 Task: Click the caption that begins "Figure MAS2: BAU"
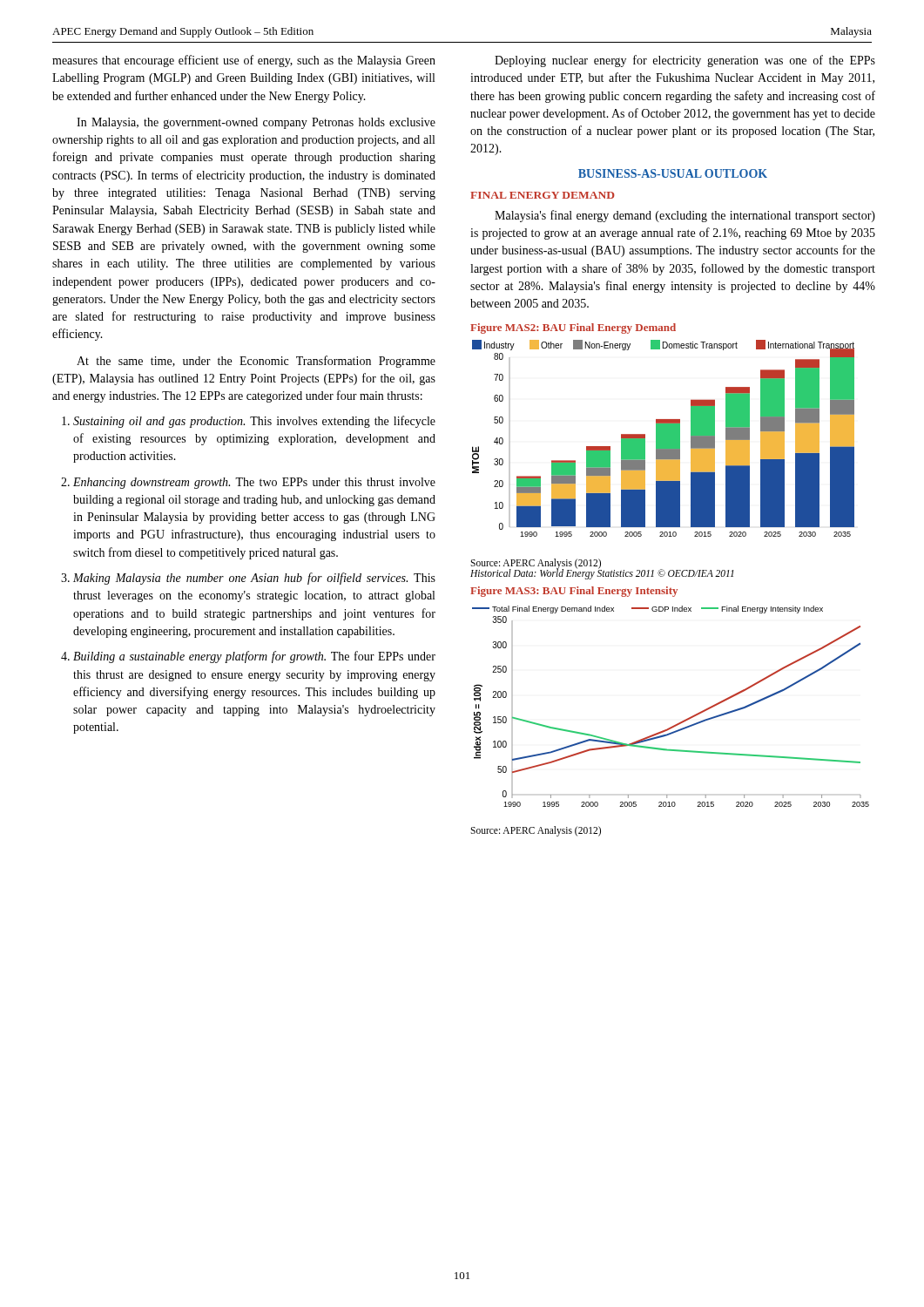573,327
